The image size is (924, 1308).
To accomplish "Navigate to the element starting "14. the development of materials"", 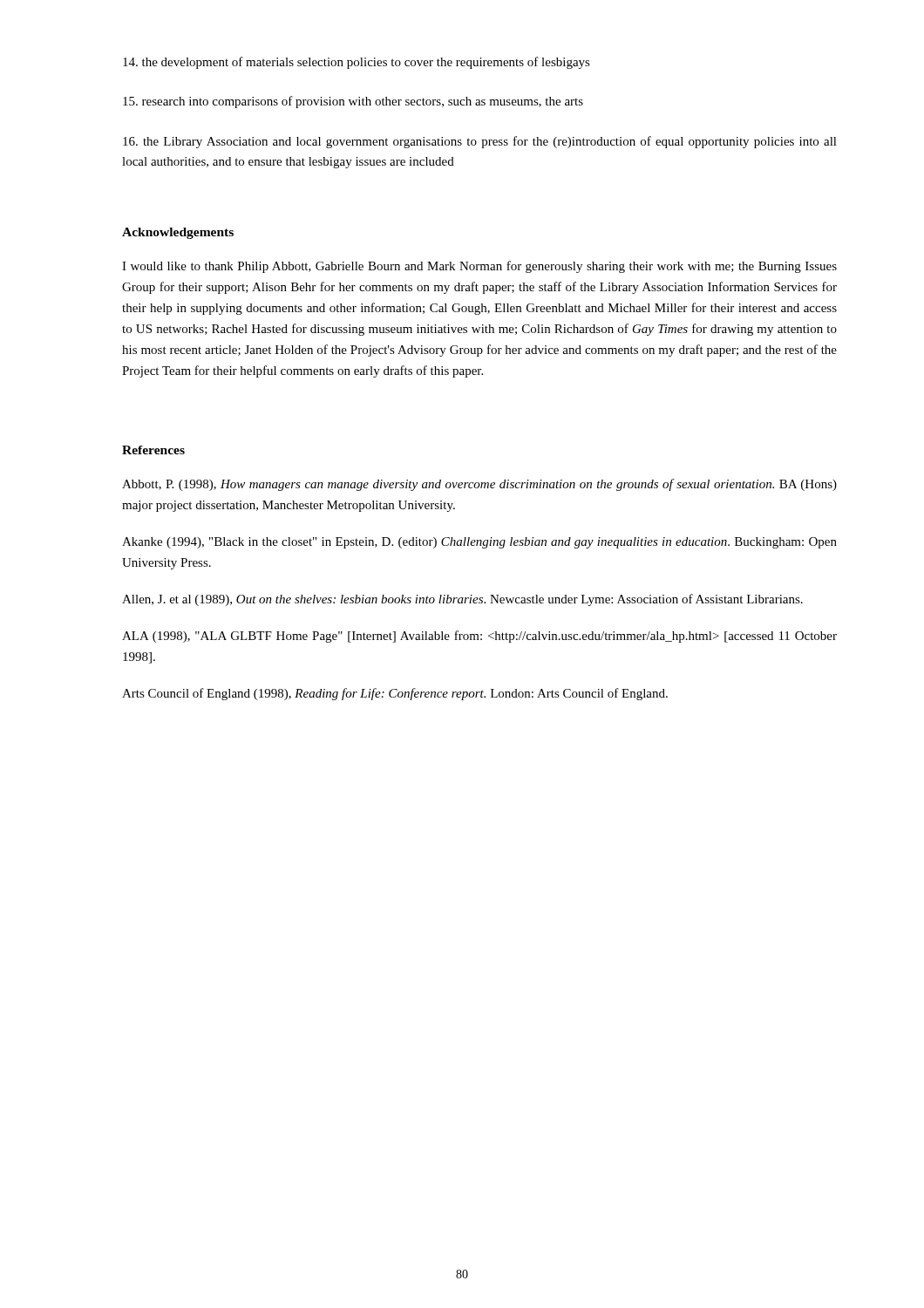I will point(356,62).
